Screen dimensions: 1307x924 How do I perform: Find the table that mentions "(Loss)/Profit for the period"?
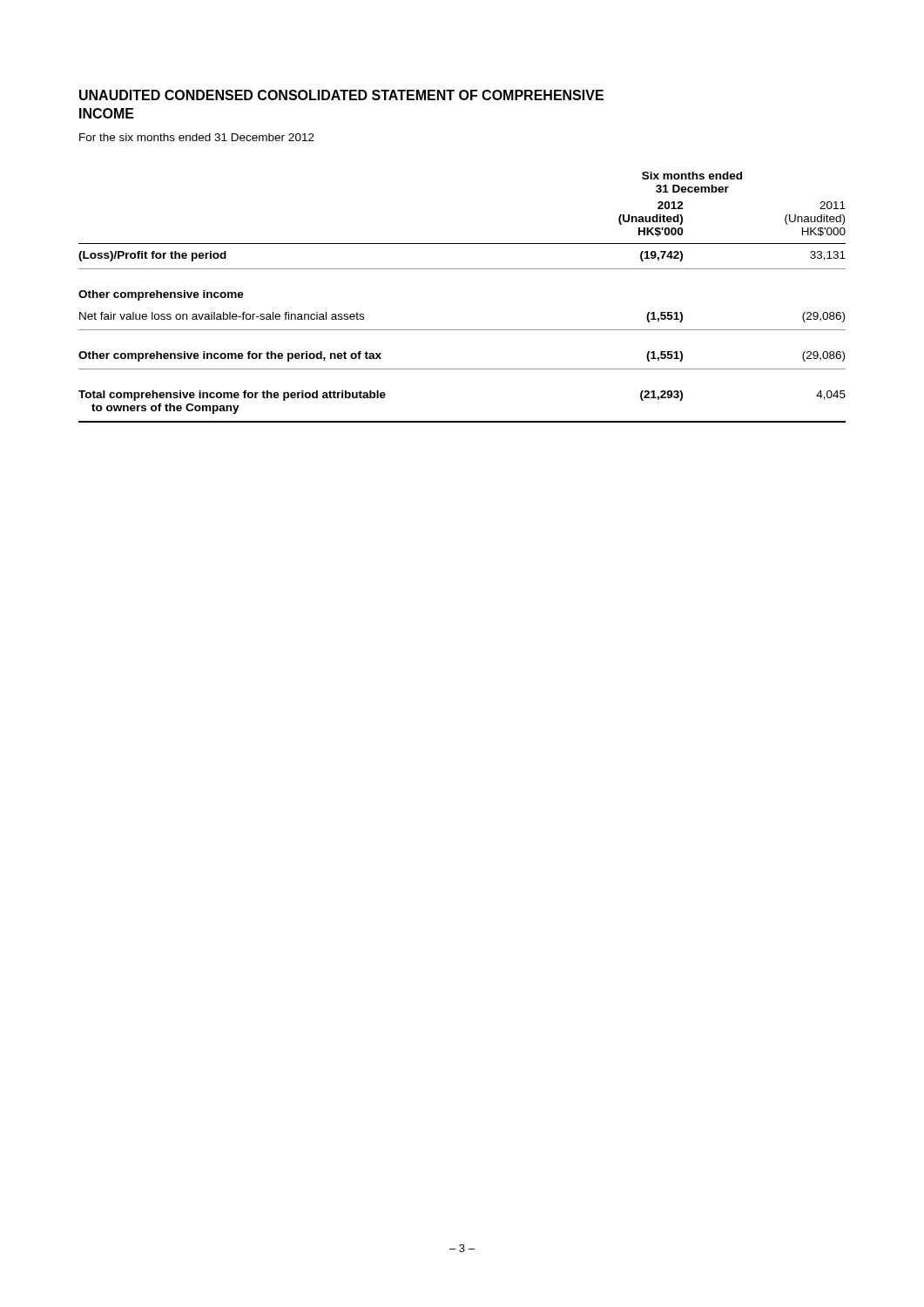(x=462, y=295)
